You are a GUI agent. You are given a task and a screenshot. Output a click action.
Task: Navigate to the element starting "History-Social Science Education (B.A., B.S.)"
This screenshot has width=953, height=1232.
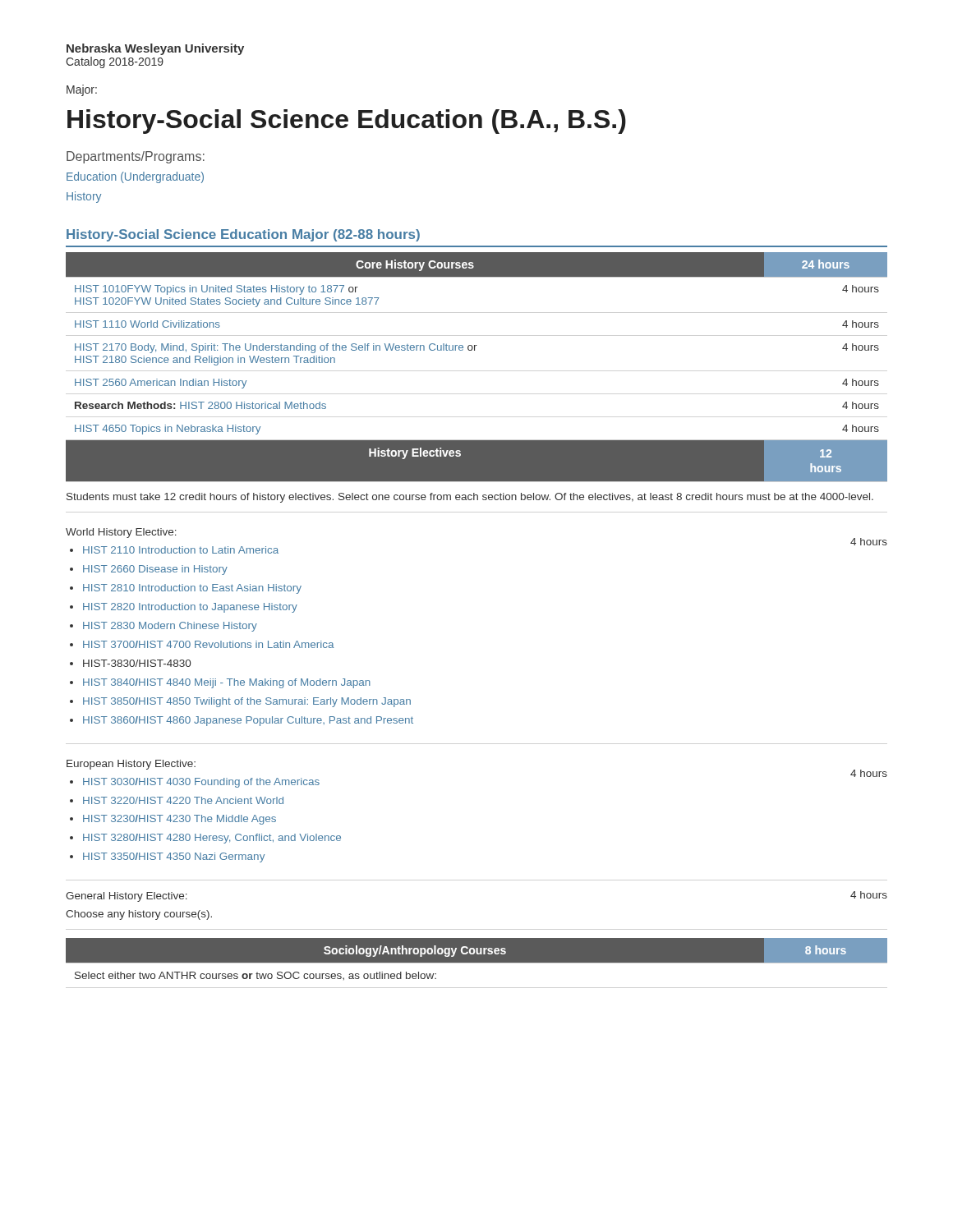[x=476, y=120]
